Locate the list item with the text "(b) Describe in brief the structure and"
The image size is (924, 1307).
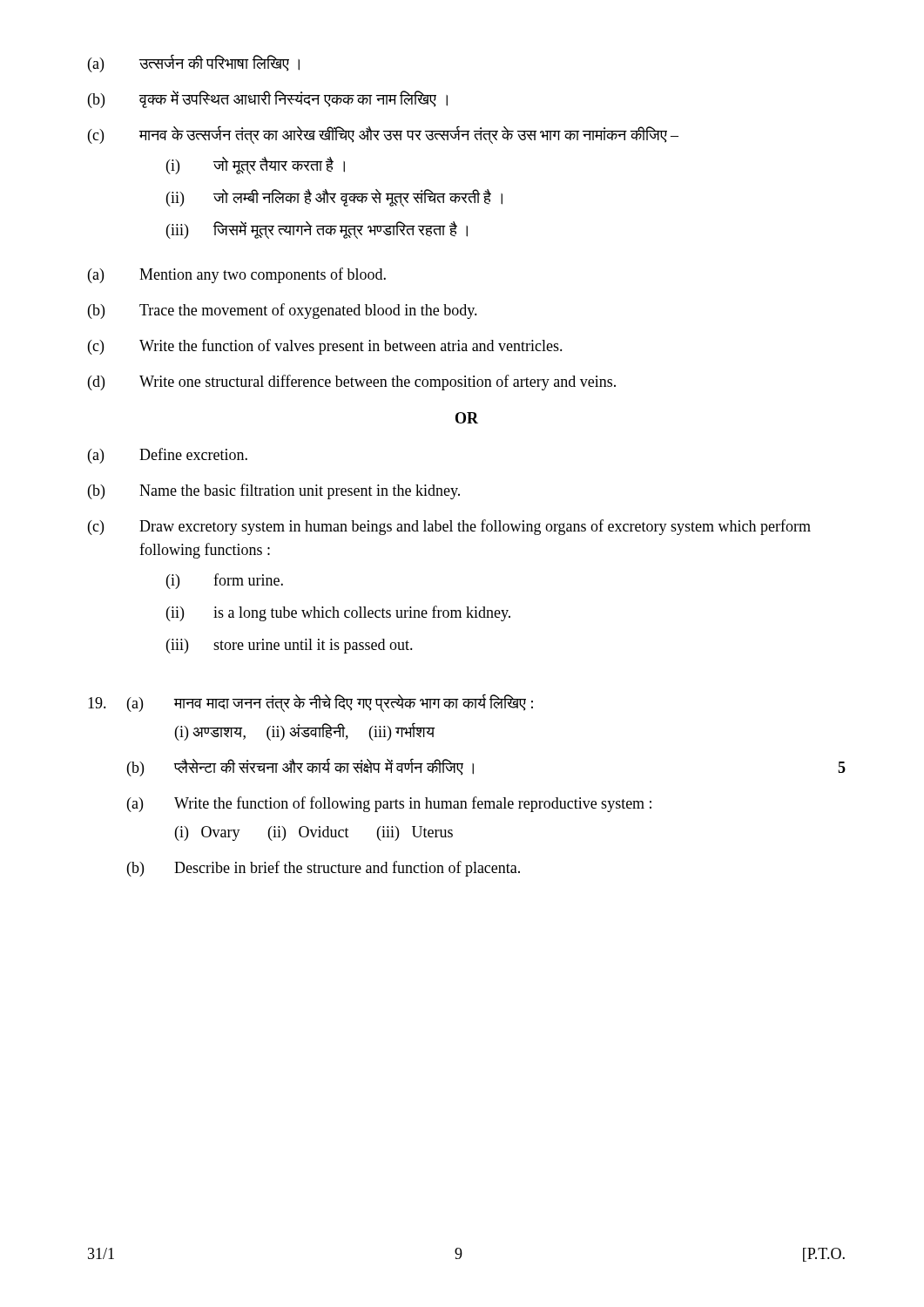pos(466,868)
